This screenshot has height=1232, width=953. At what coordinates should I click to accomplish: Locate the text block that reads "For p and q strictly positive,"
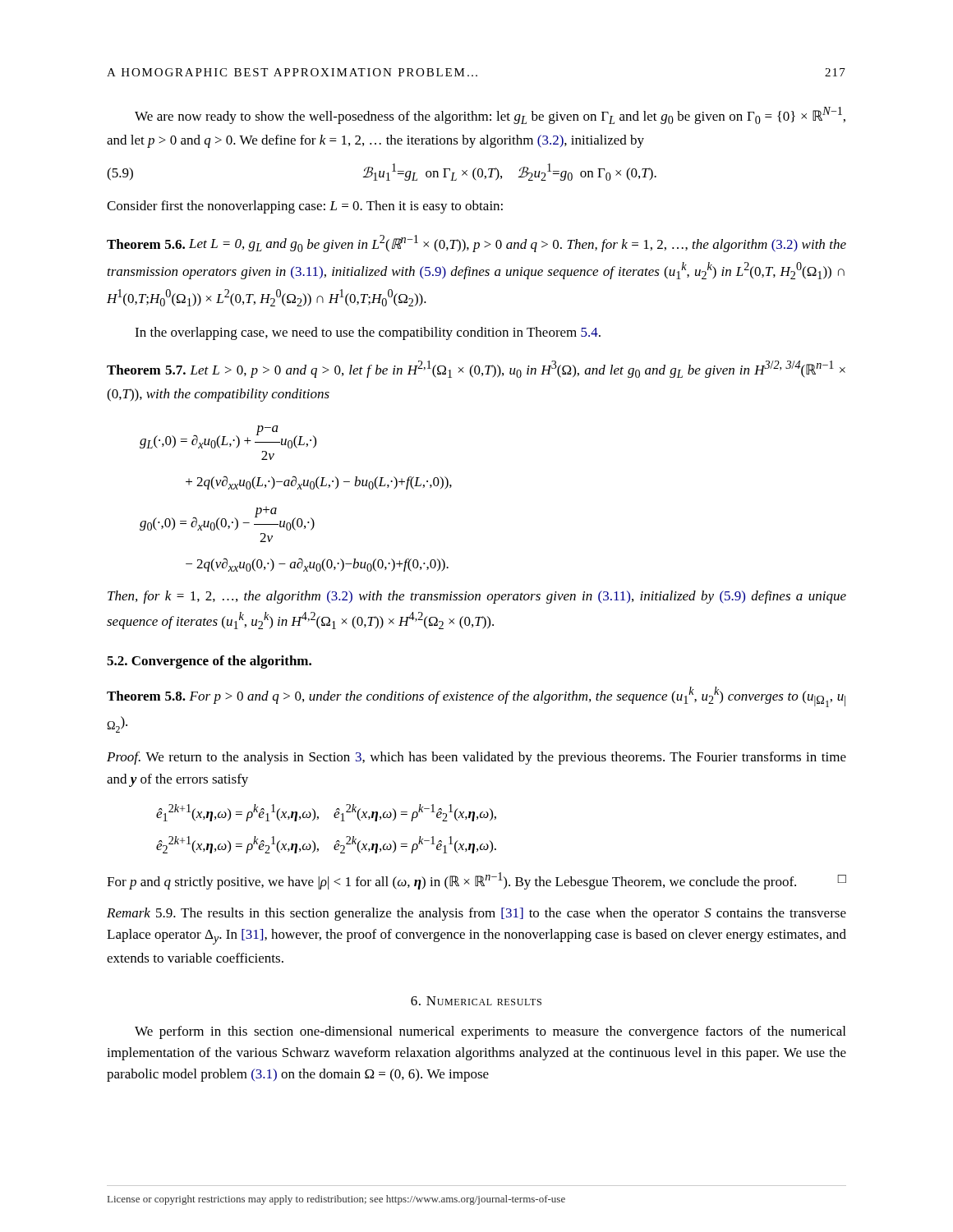click(476, 880)
